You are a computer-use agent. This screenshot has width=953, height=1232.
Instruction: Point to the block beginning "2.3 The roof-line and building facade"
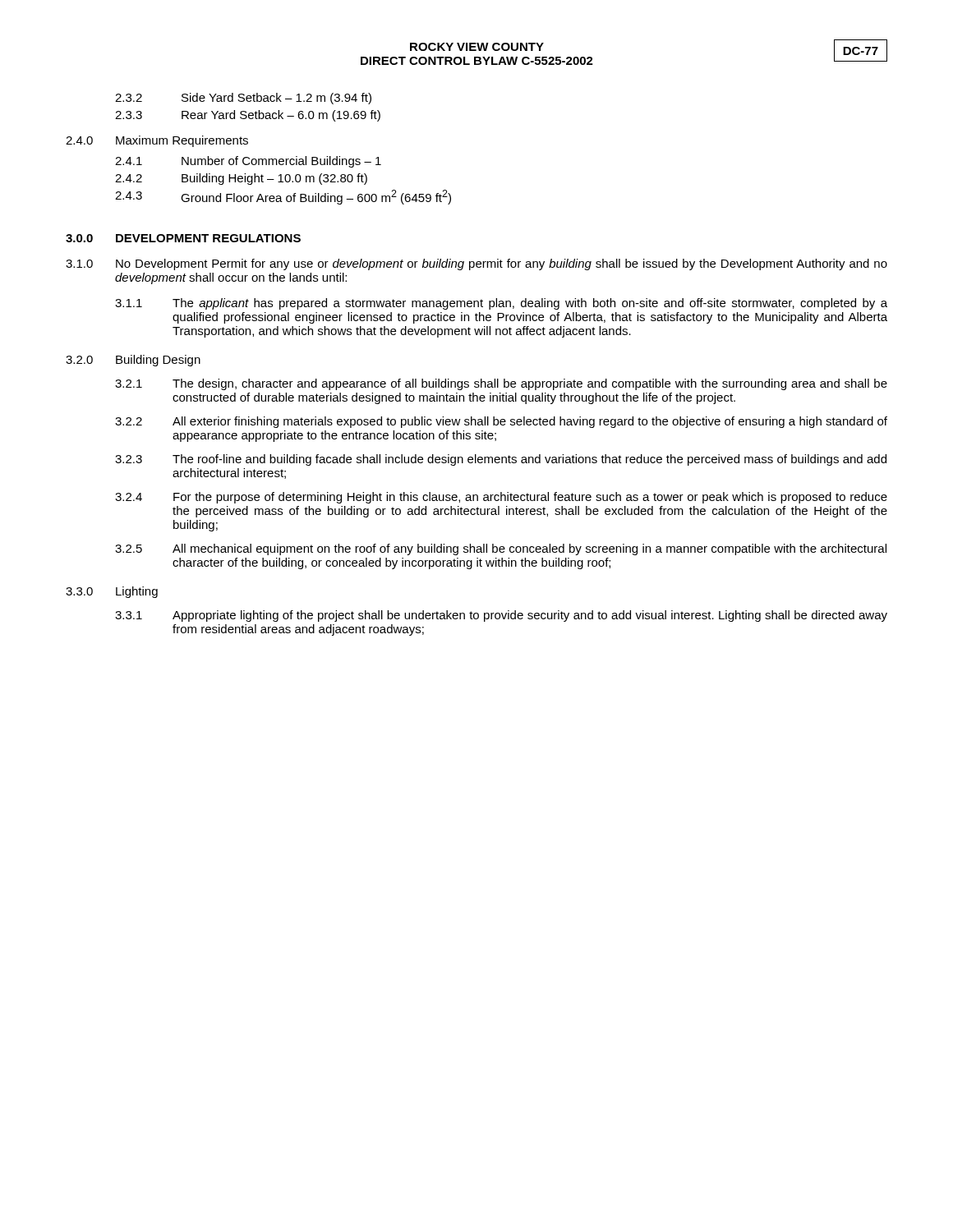click(x=501, y=466)
